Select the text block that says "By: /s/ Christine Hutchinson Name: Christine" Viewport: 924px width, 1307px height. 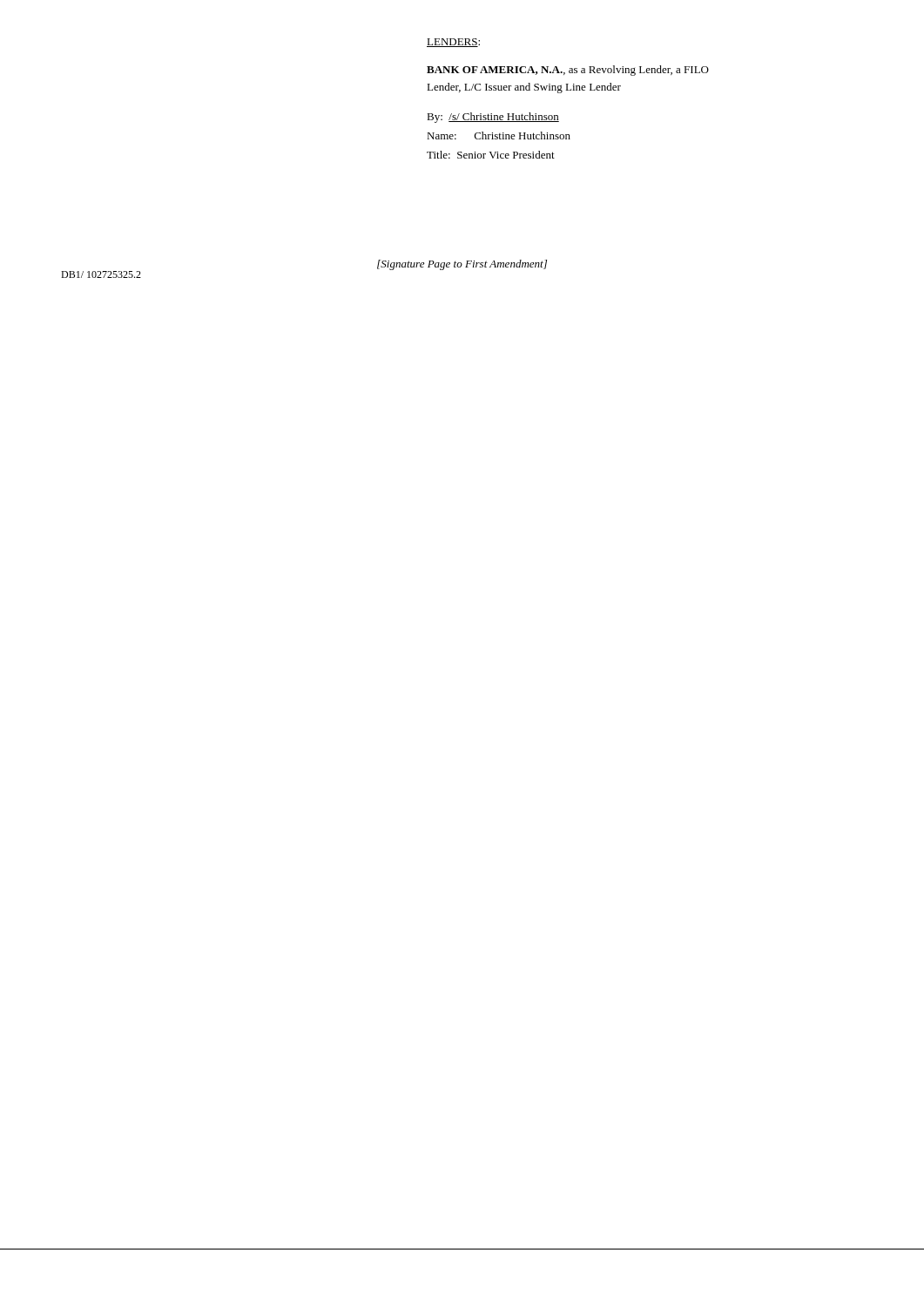pyautogui.click(x=499, y=136)
